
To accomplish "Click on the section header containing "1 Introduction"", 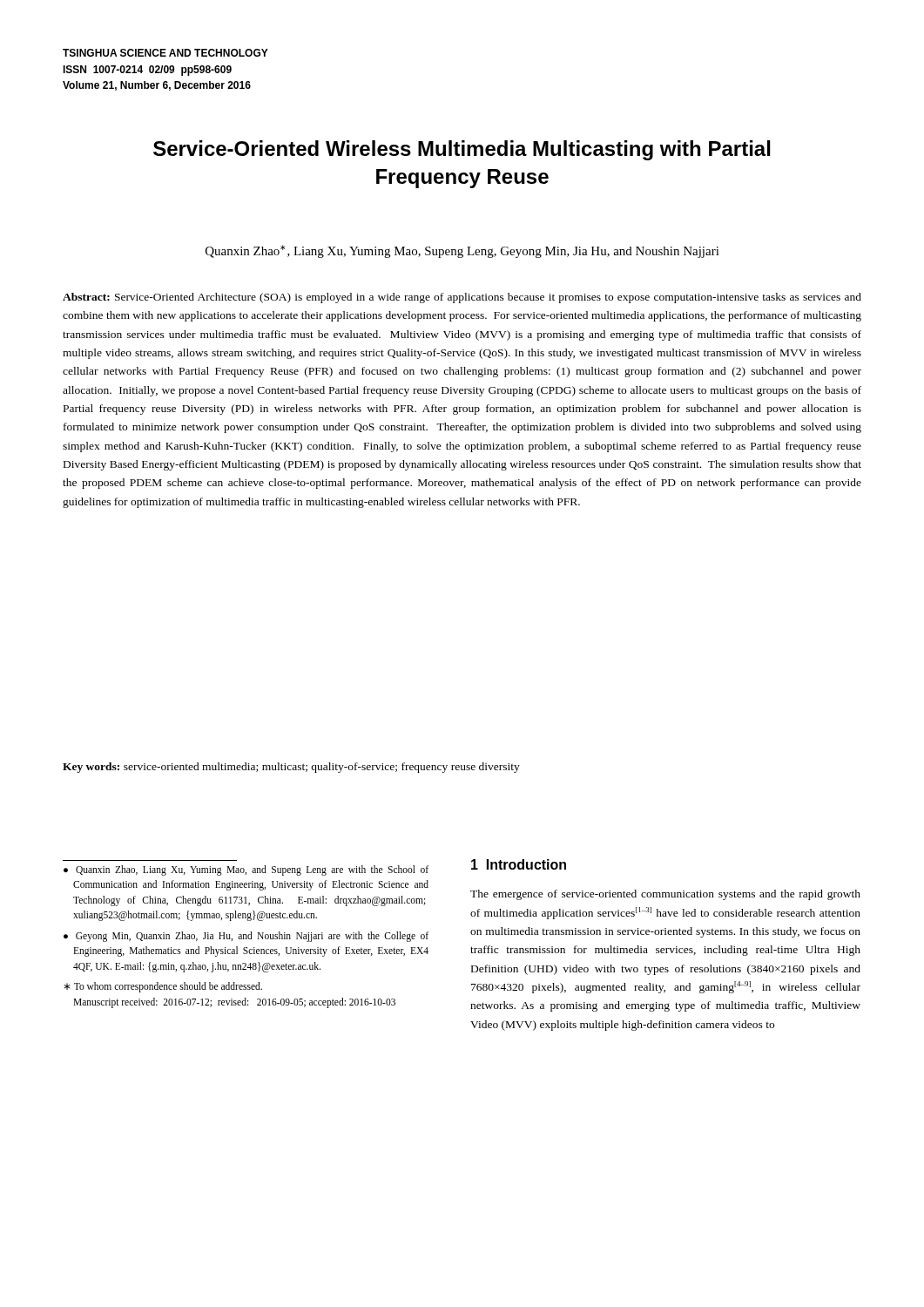I will [519, 865].
